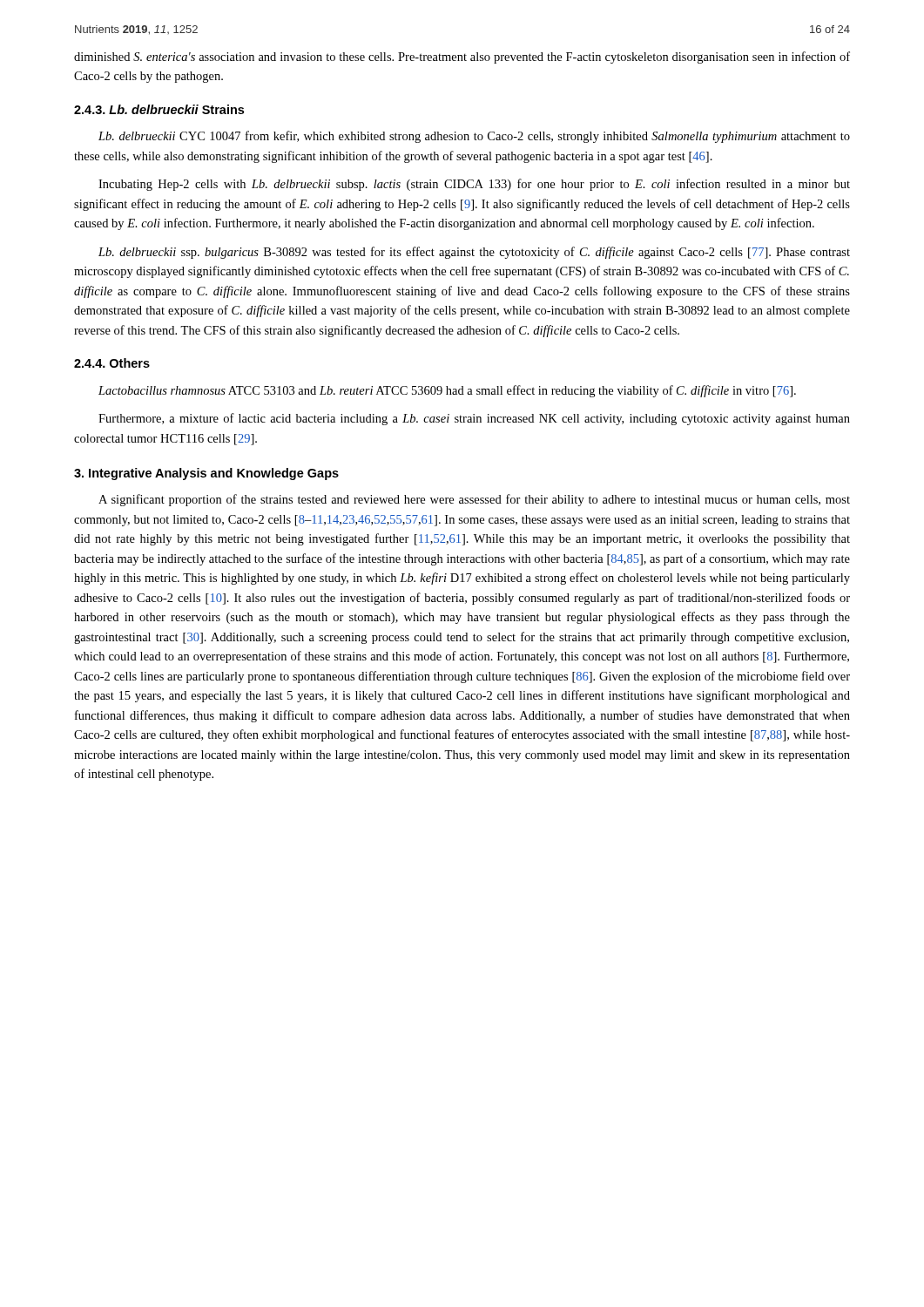
Task: Click on the block starting "Lb. delbrueckii CYC 10047 from kefir, which exhibited"
Action: pos(462,233)
